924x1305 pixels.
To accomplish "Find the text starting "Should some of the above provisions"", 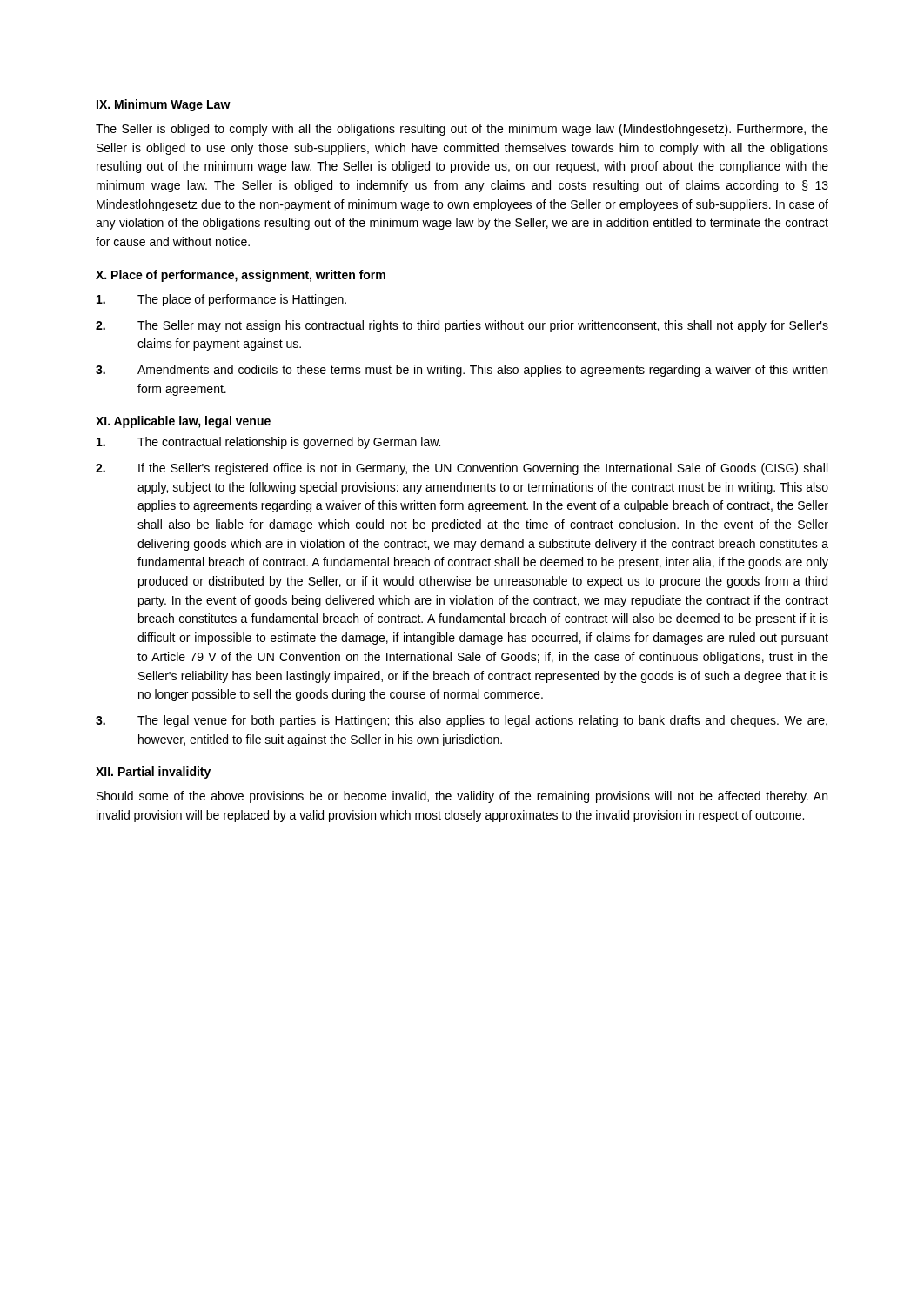I will [x=462, y=806].
